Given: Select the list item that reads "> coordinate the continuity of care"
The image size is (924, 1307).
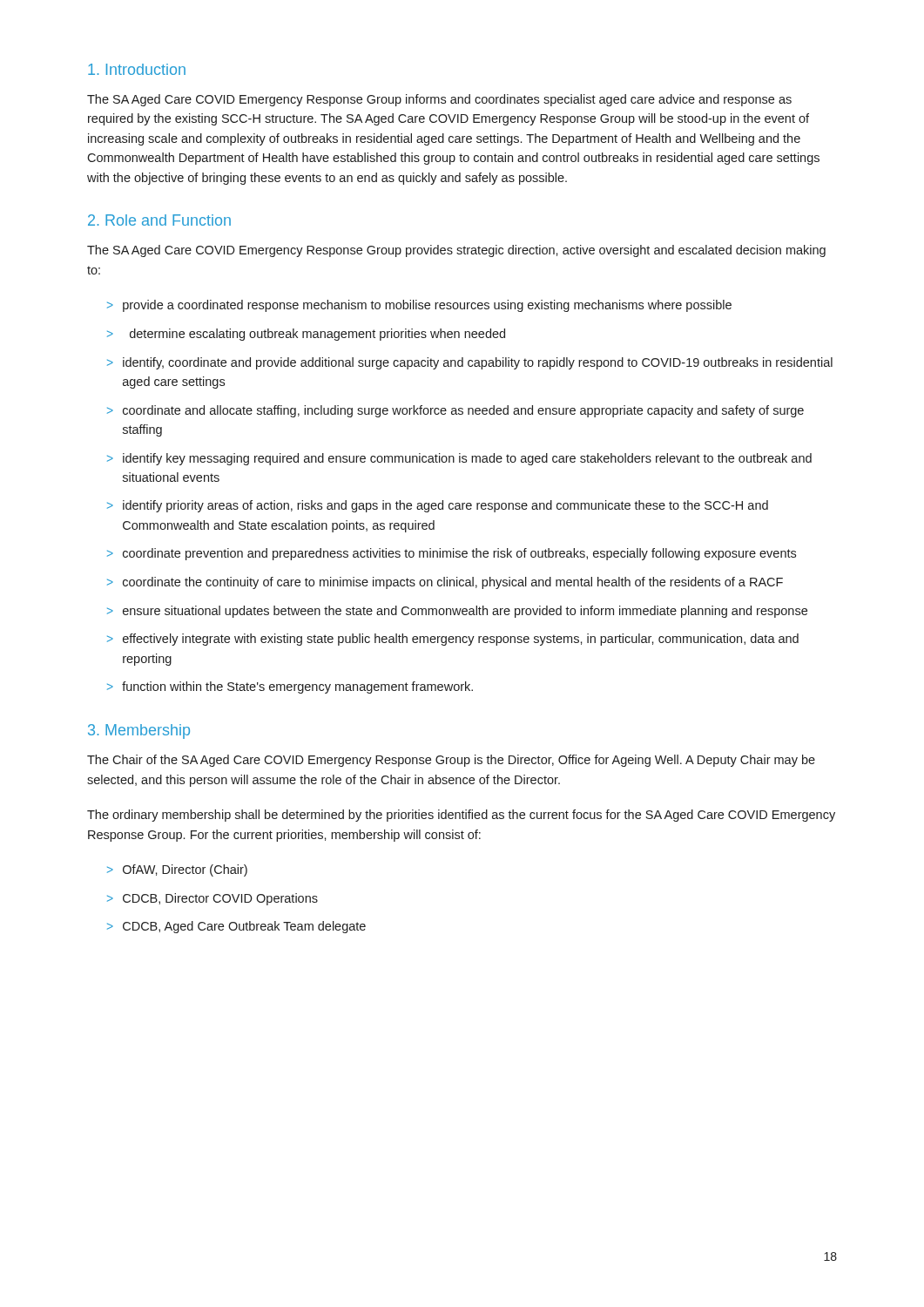Looking at the screenshot, I should click(x=472, y=582).
